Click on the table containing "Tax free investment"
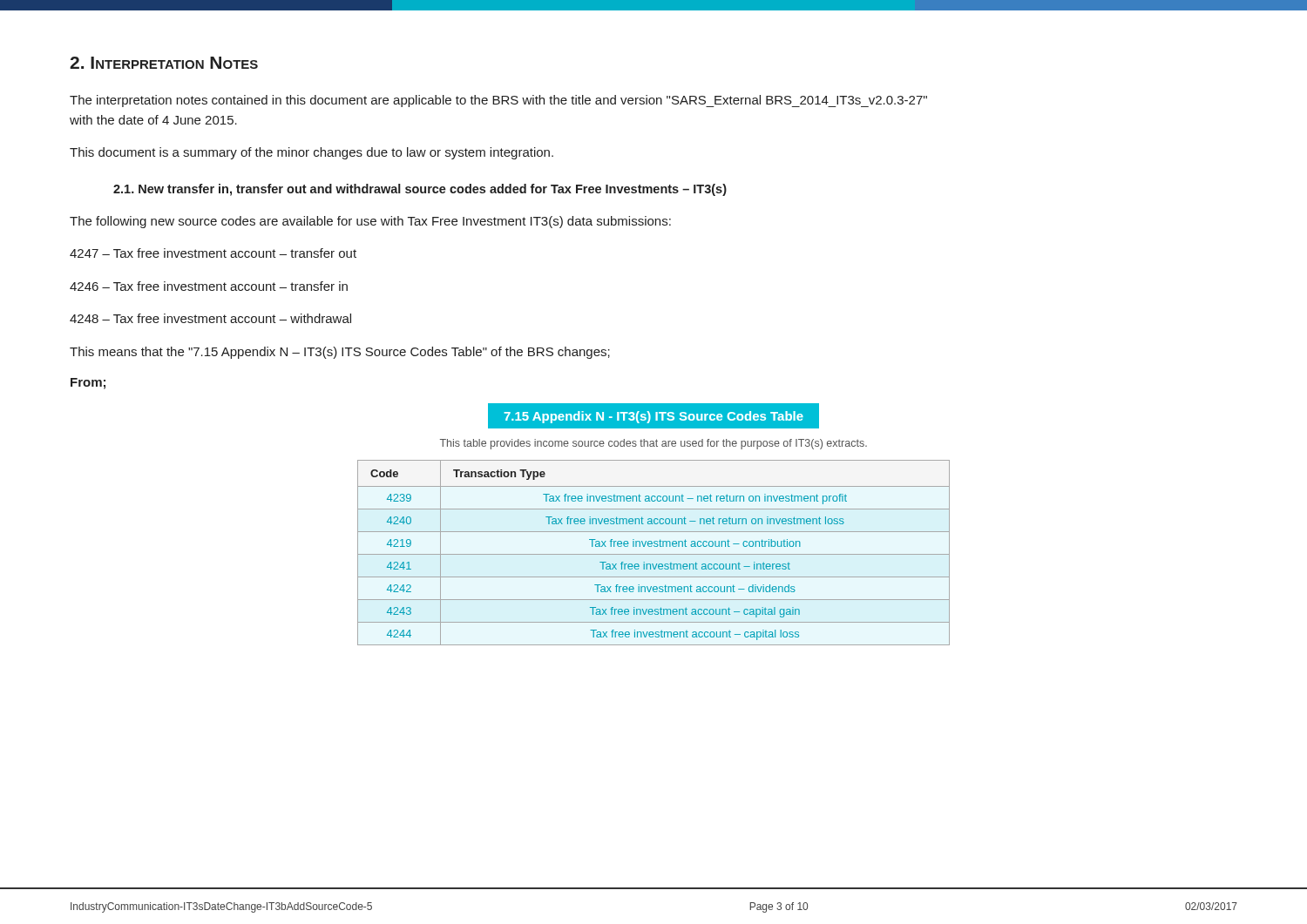The image size is (1307, 924). (654, 553)
